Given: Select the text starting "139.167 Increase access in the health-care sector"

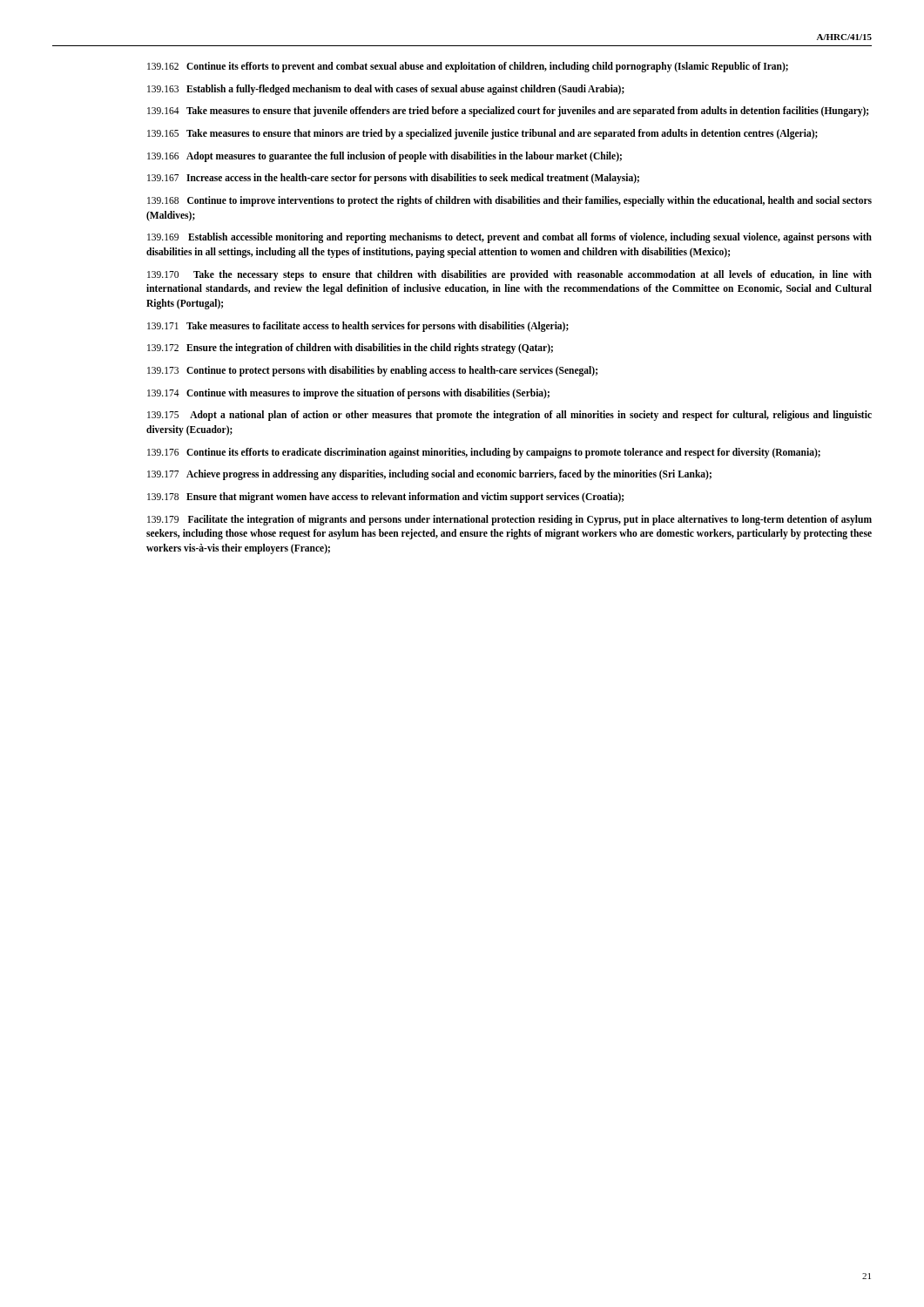Looking at the screenshot, I should 393,178.
